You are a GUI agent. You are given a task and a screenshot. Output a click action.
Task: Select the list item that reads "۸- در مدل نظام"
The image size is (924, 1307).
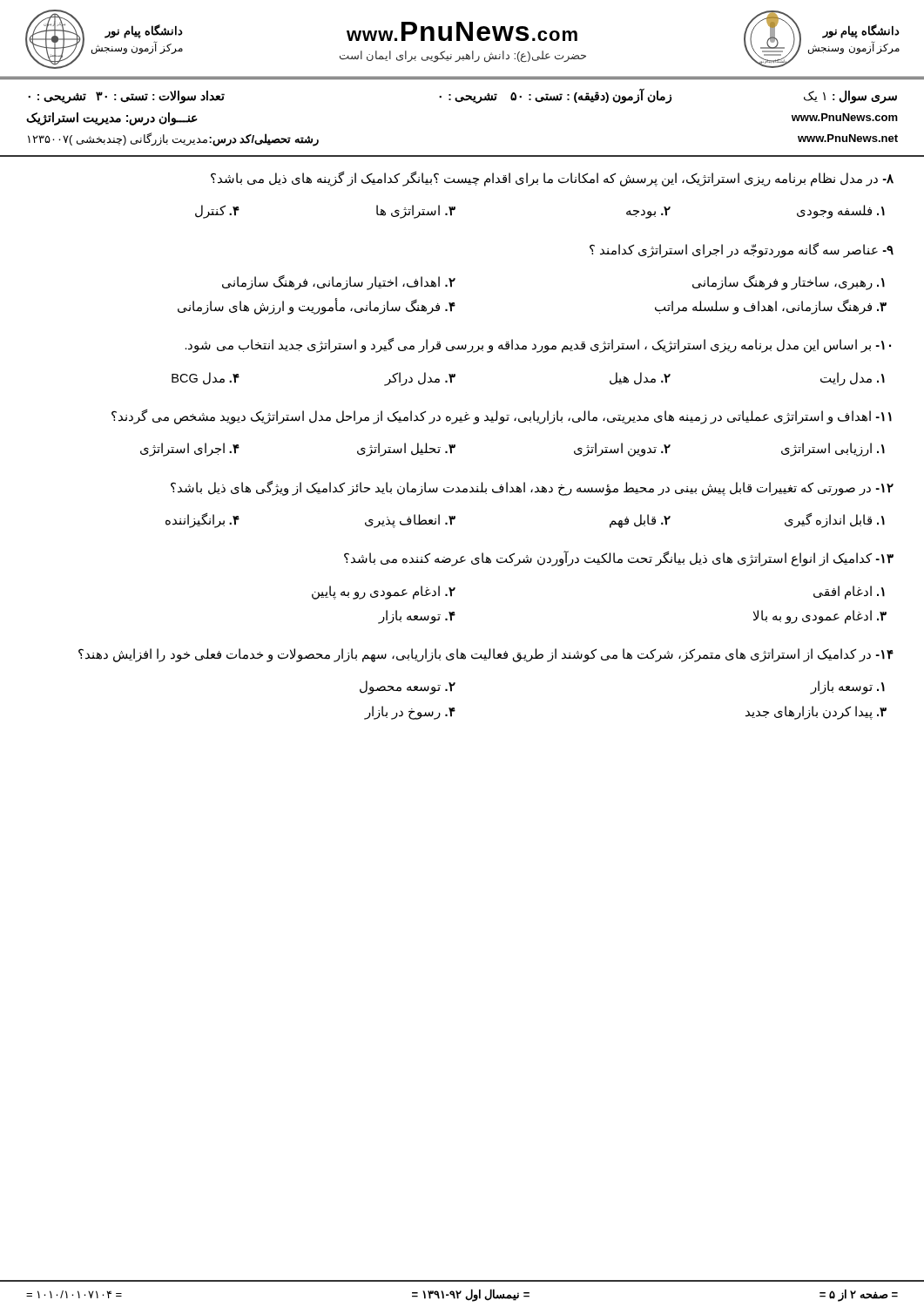(x=552, y=179)
